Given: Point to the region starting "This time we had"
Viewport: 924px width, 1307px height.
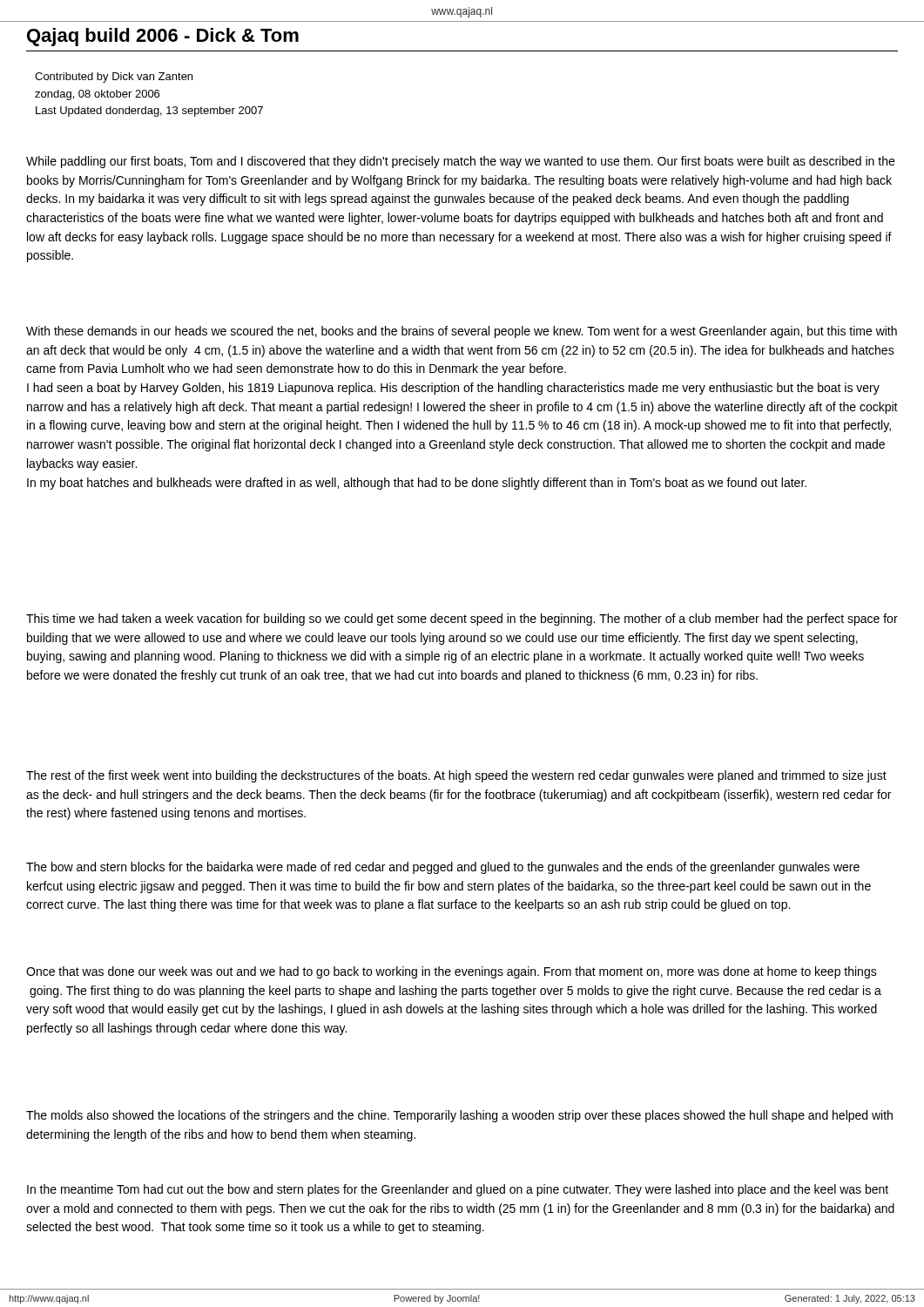Looking at the screenshot, I should tap(462, 647).
